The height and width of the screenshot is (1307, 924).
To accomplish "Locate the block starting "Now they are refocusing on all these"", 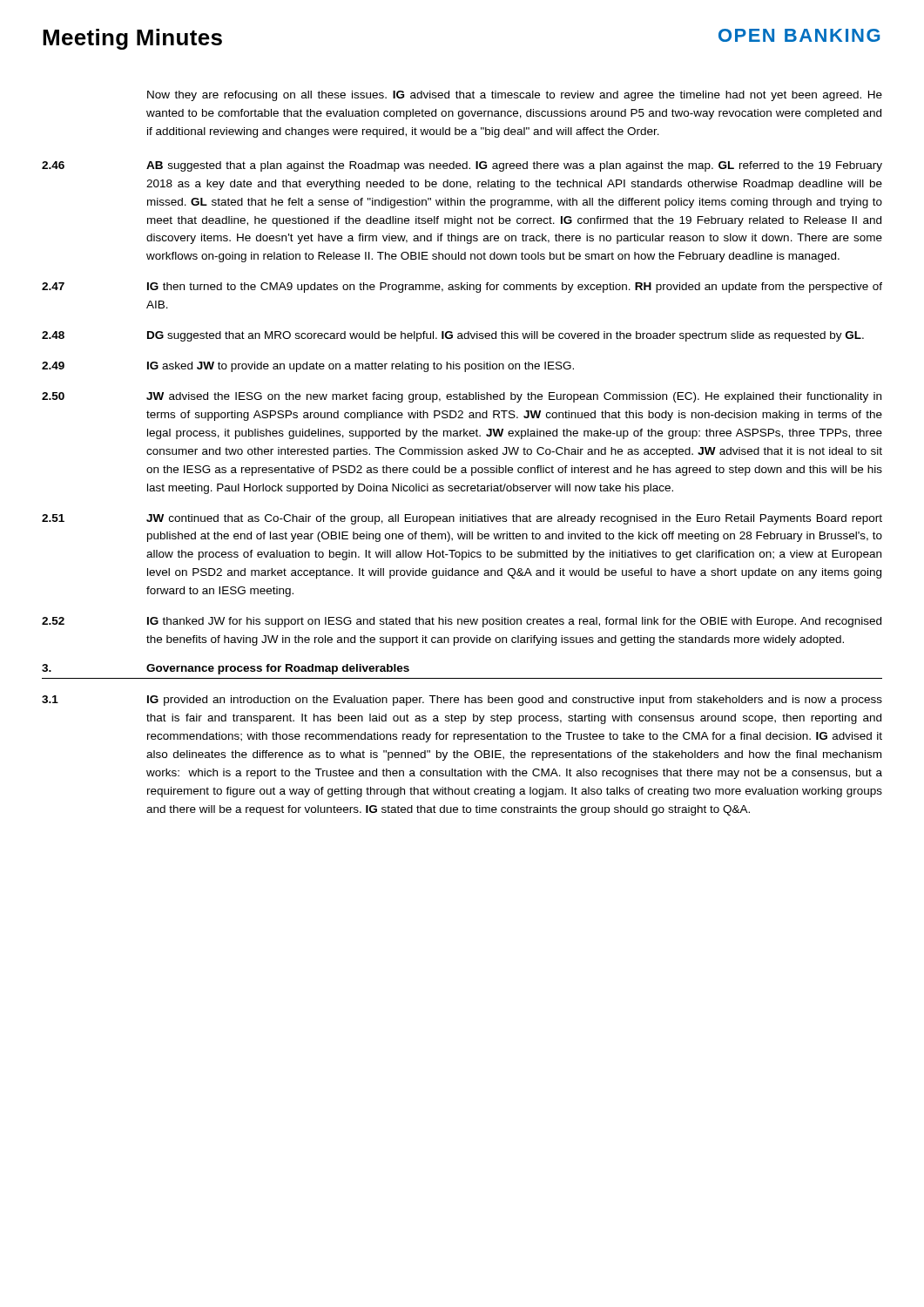I will (514, 113).
